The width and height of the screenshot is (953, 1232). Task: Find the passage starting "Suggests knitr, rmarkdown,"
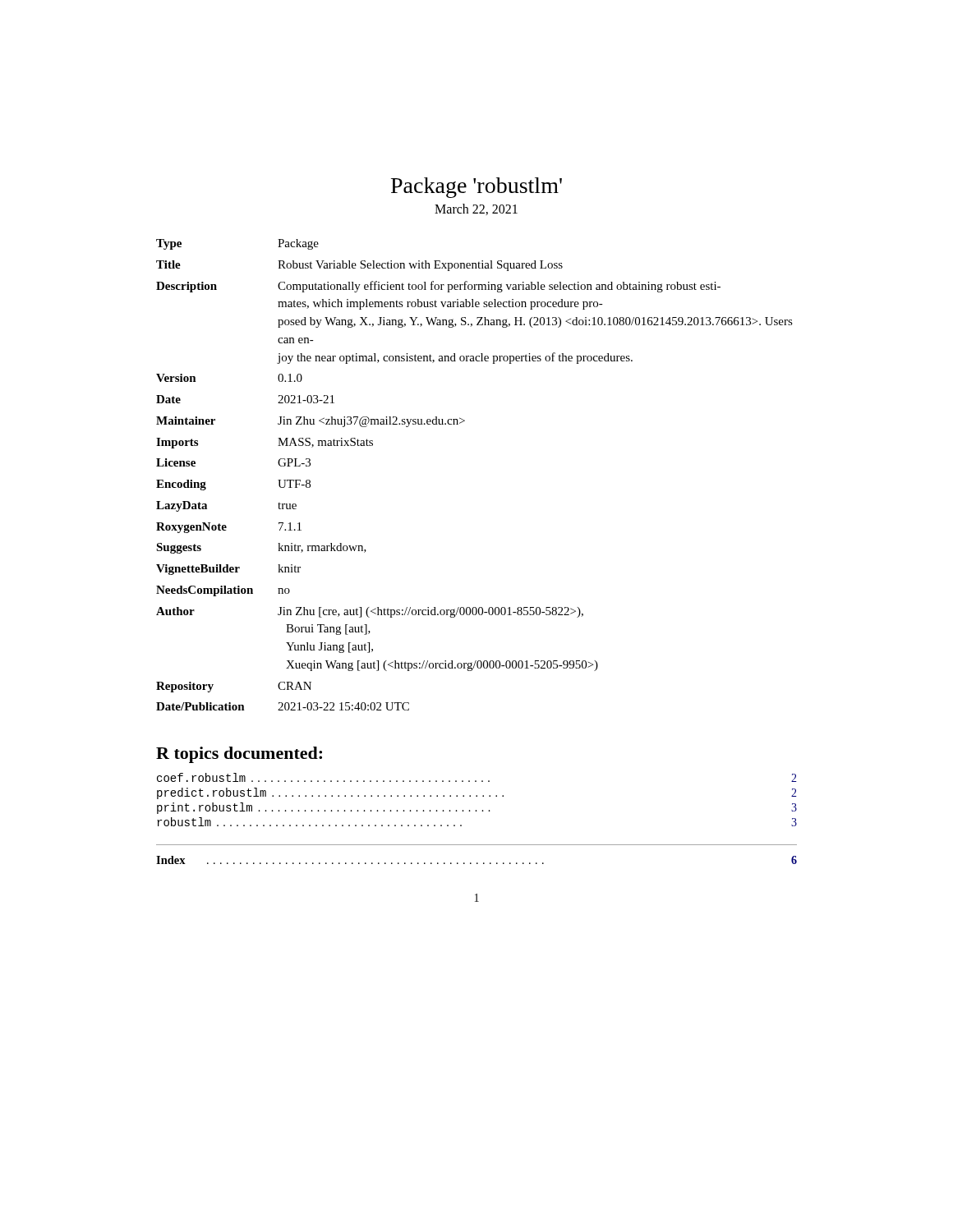pyautogui.click(x=185, y=548)
